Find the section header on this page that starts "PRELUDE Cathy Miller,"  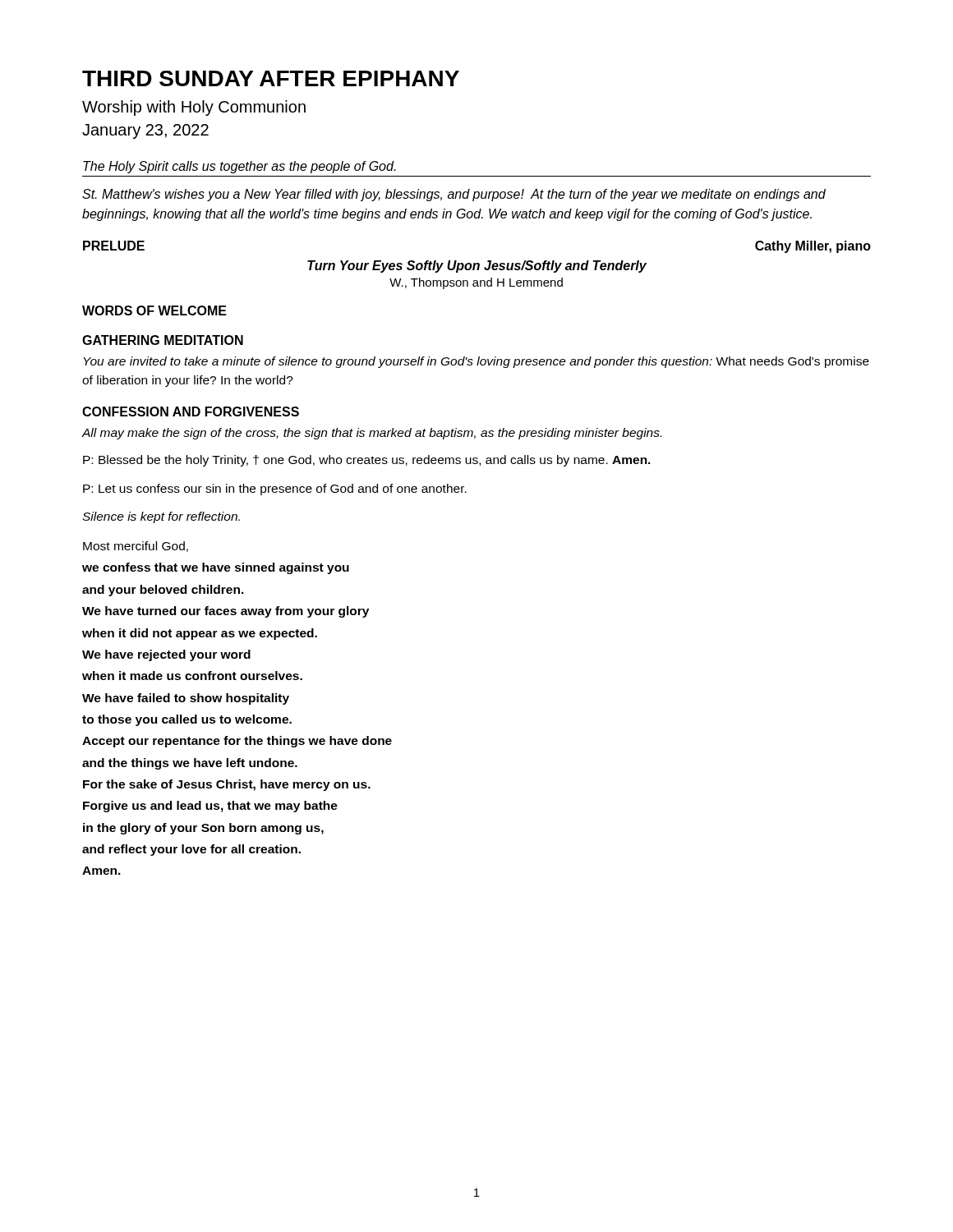118,247
